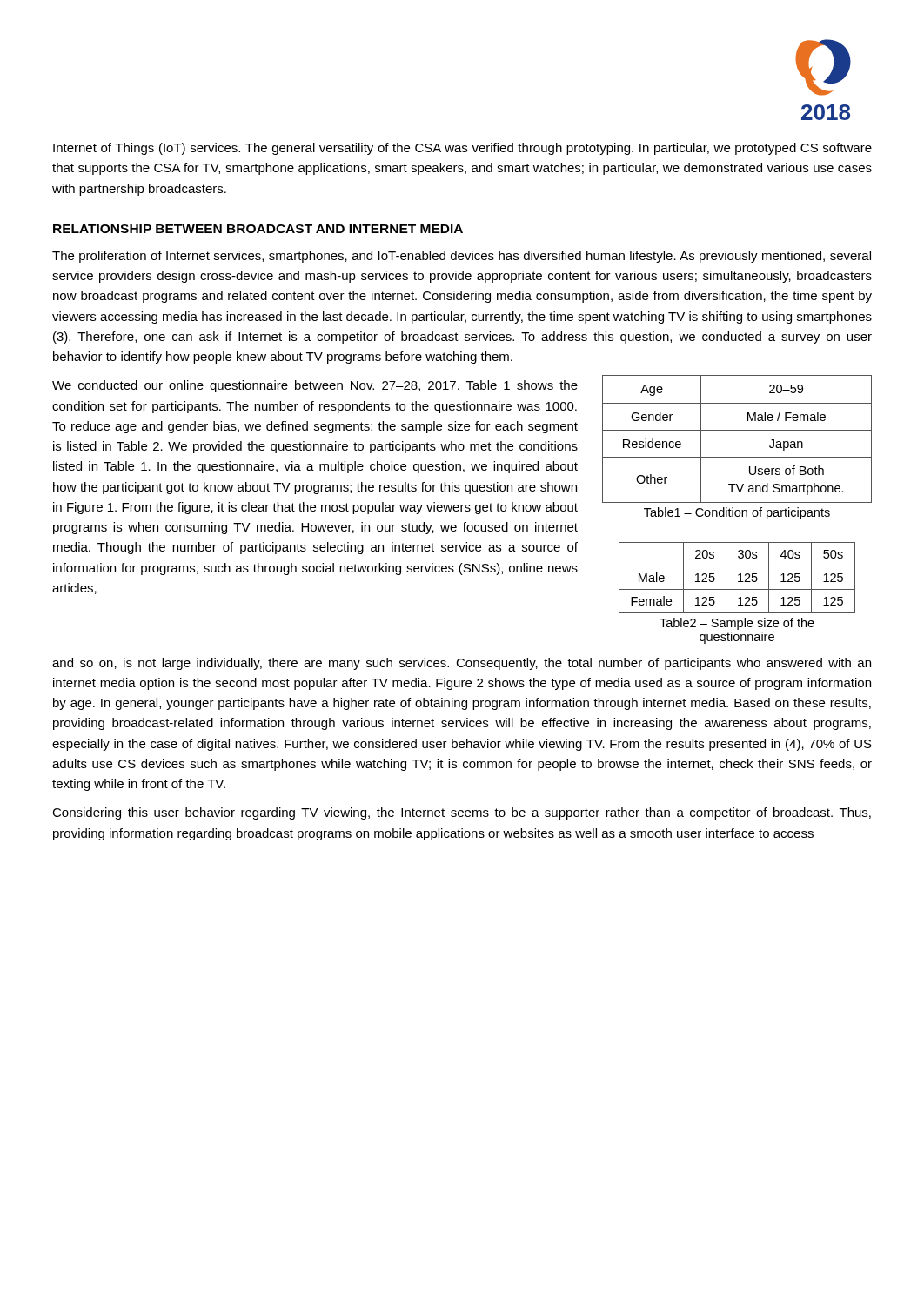924x1305 pixels.
Task: Where is the passage that starts "The proliferation of Internet services,"?
Action: point(462,306)
